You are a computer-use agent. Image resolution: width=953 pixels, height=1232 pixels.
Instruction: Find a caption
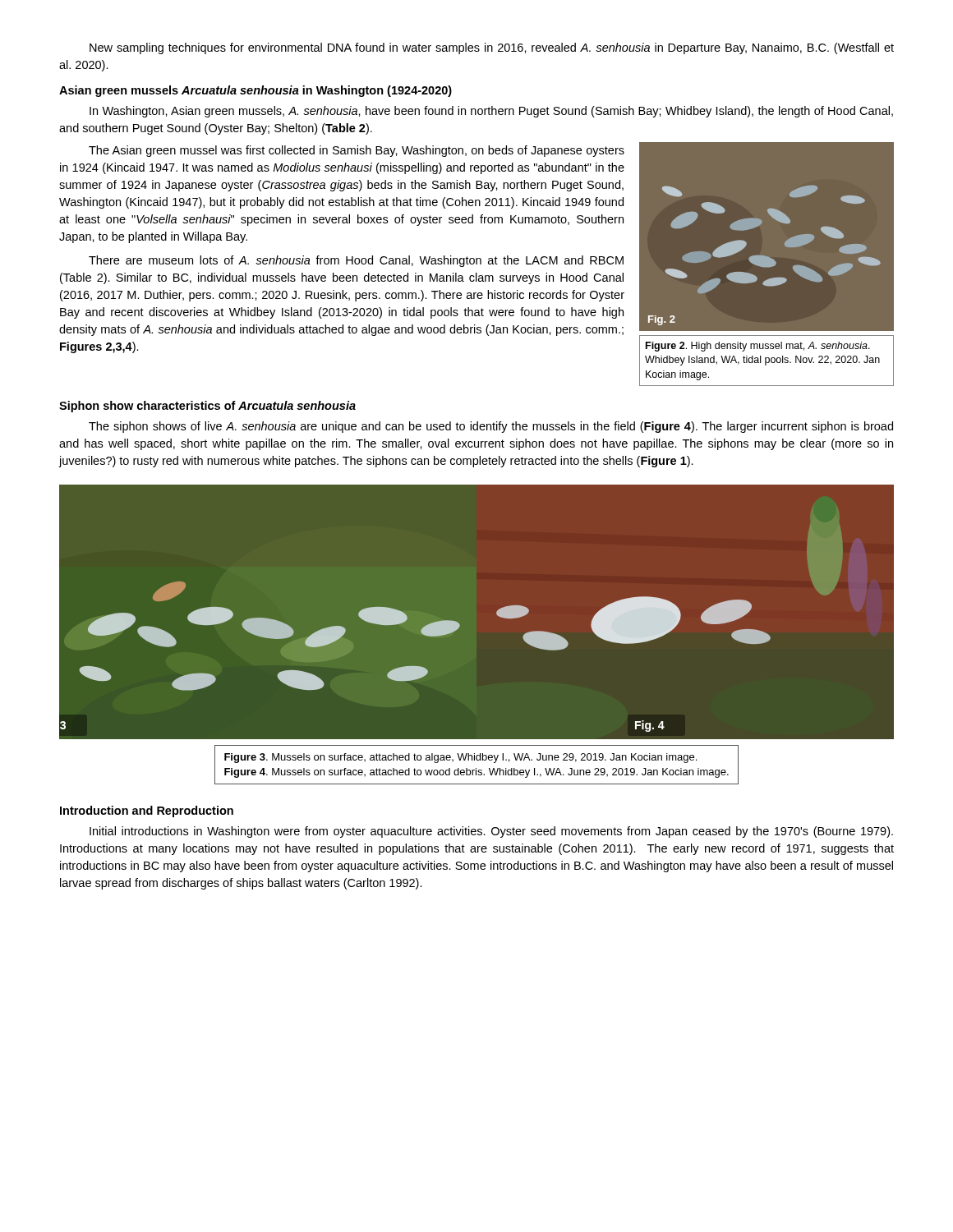click(x=476, y=764)
